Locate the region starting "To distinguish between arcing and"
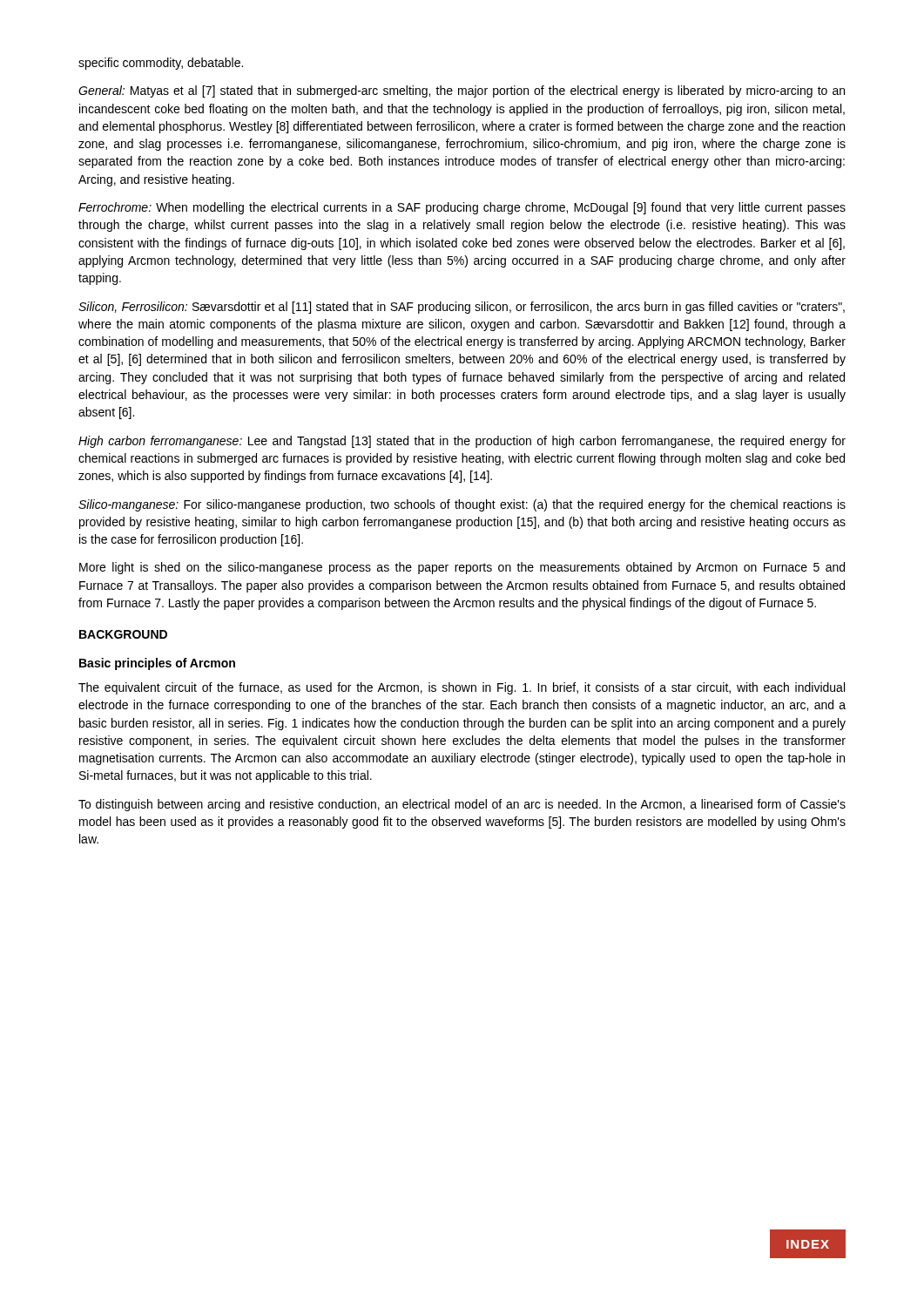This screenshot has width=924, height=1307. pyautogui.click(x=462, y=822)
